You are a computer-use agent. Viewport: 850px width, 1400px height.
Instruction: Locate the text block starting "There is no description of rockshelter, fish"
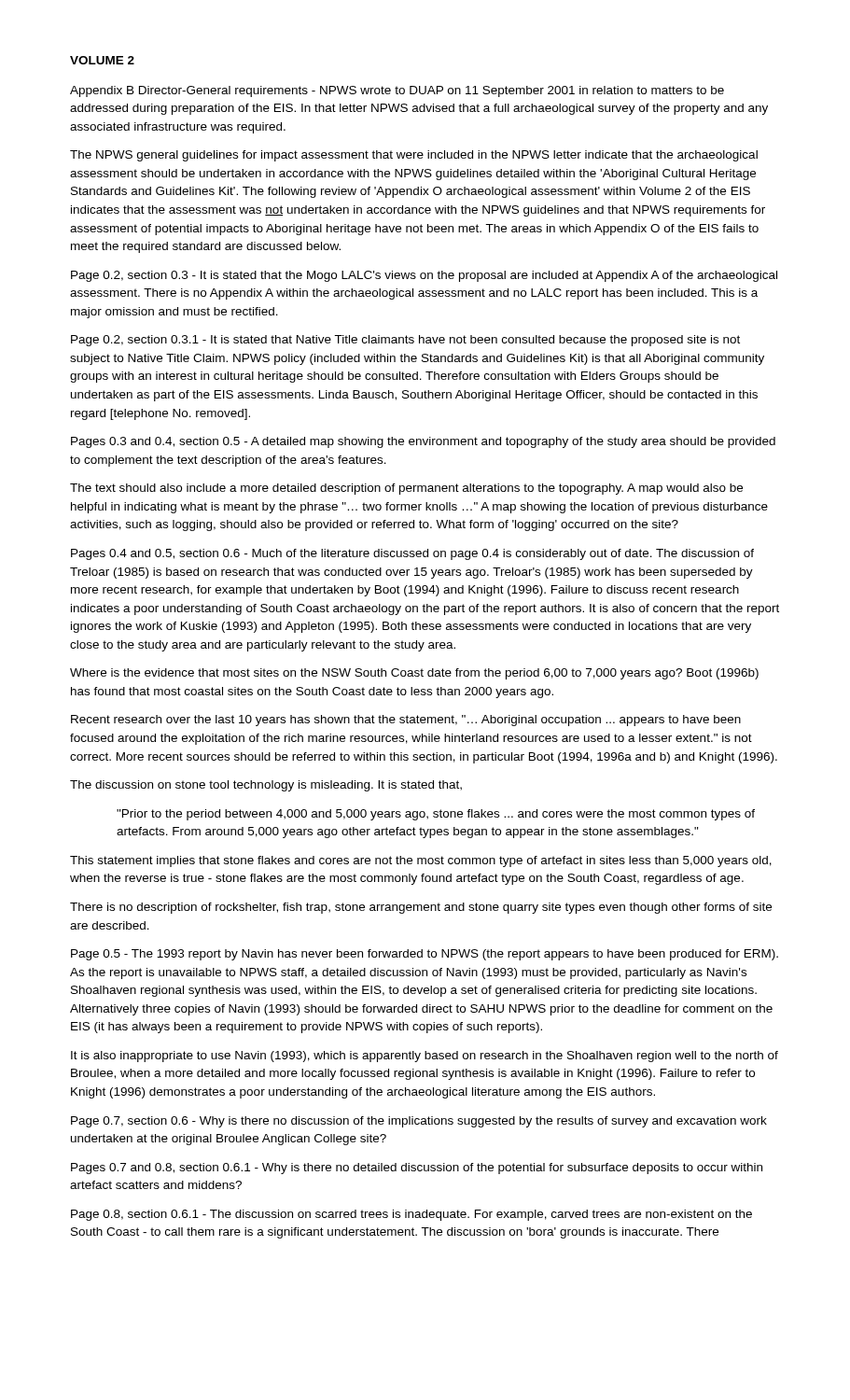(x=421, y=916)
